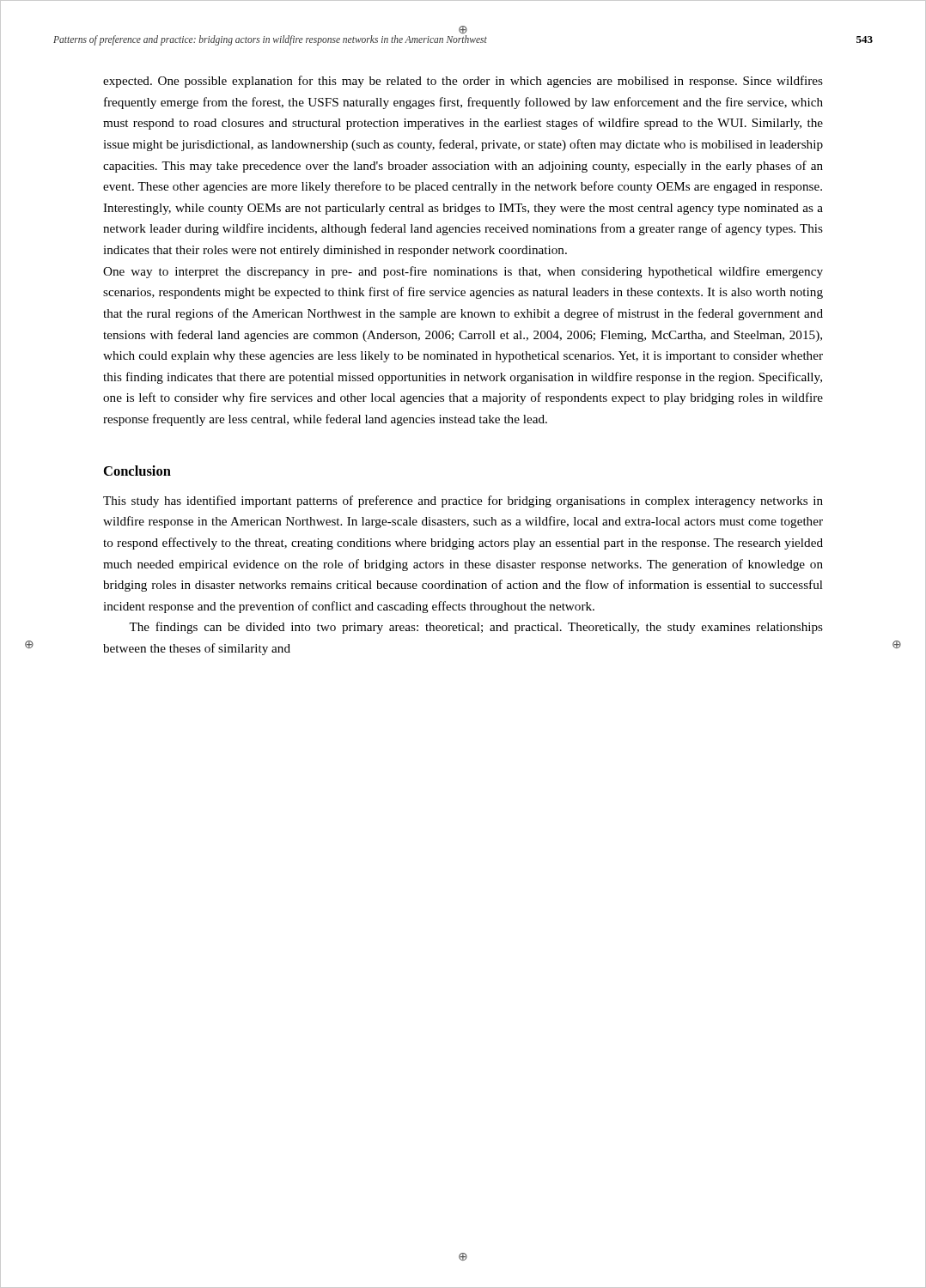Find the section header
926x1288 pixels.
pos(137,471)
